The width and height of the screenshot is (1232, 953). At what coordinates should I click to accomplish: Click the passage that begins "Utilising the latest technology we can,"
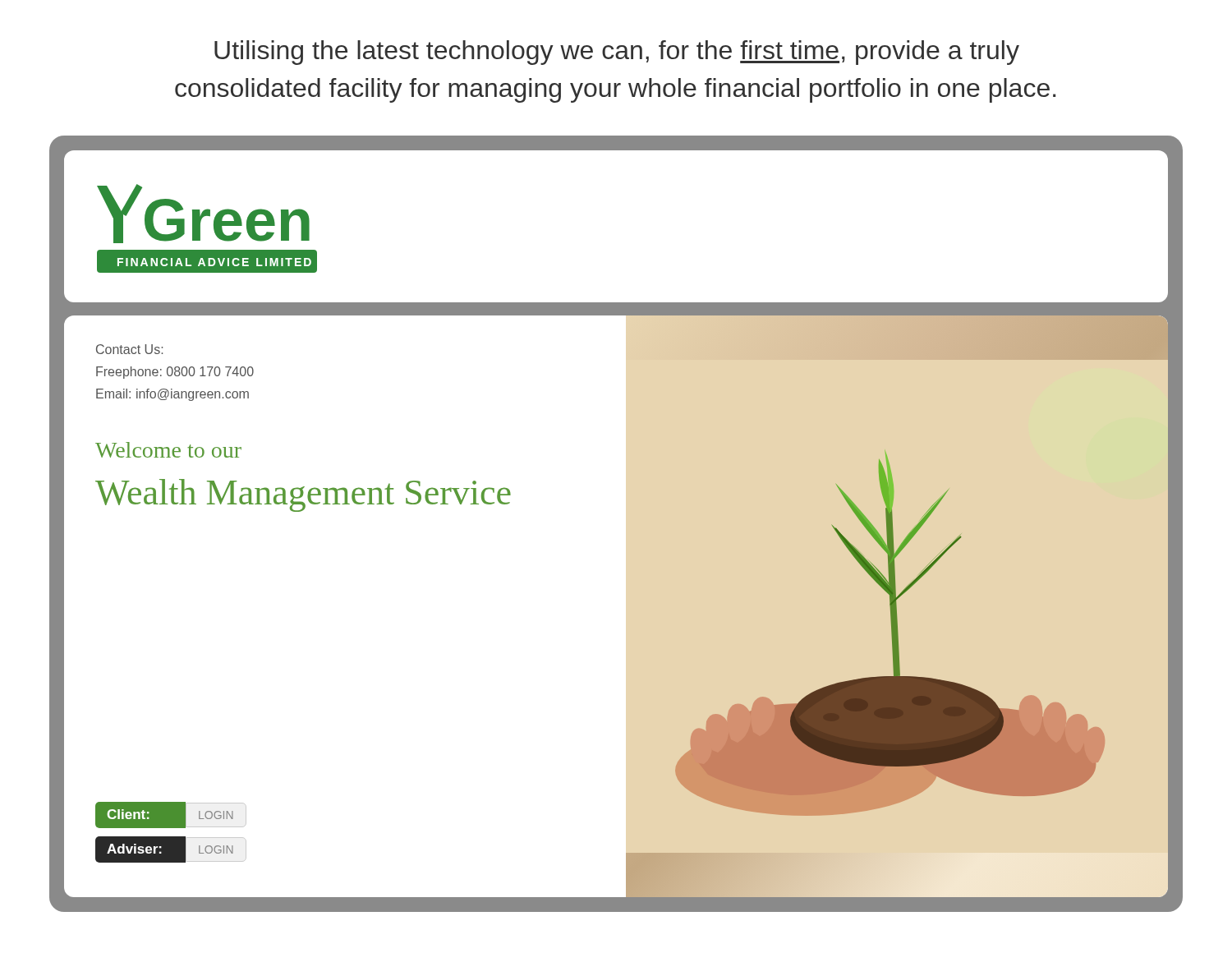tap(616, 69)
